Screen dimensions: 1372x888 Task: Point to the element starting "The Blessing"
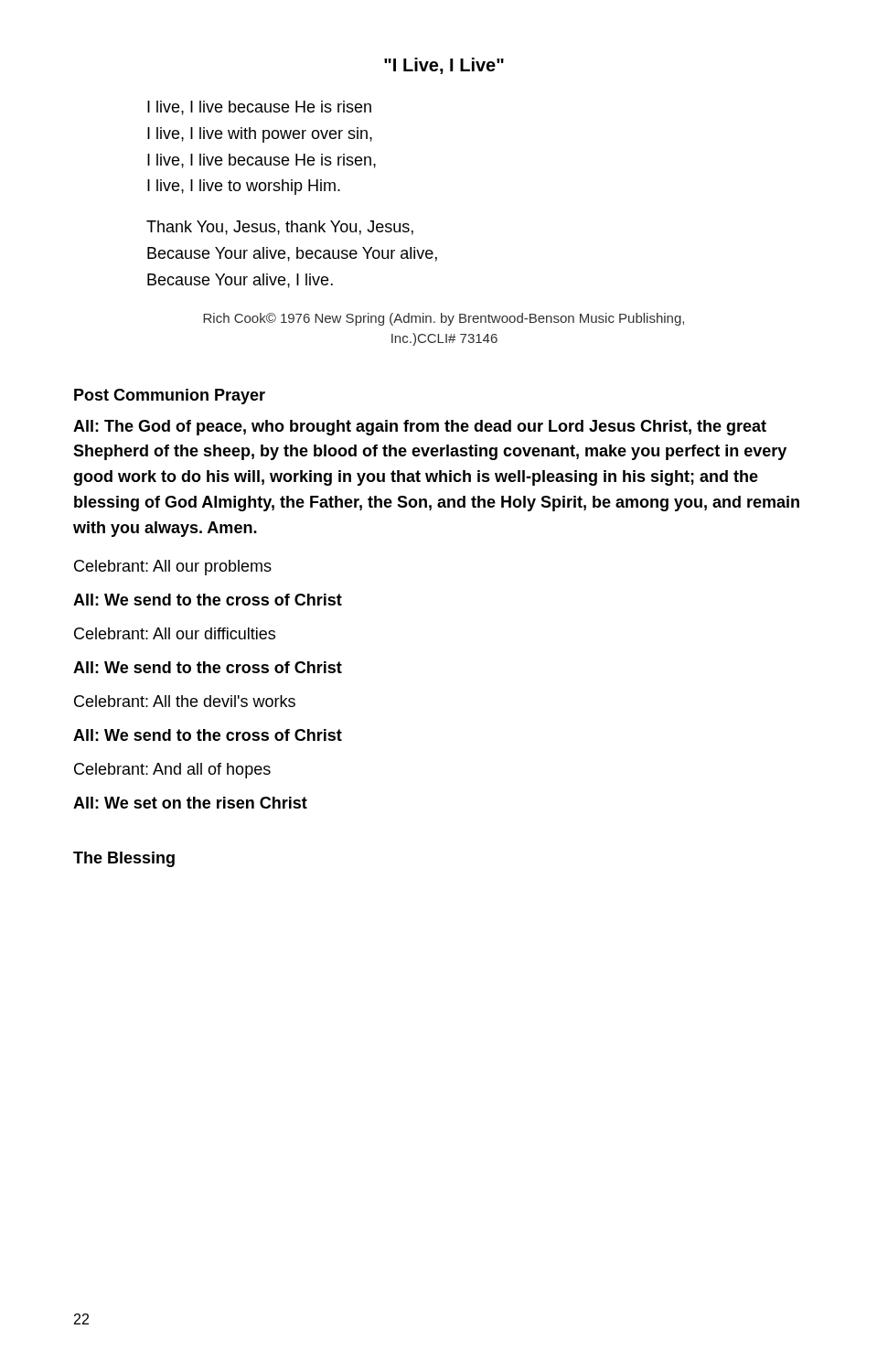tap(124, 858)
